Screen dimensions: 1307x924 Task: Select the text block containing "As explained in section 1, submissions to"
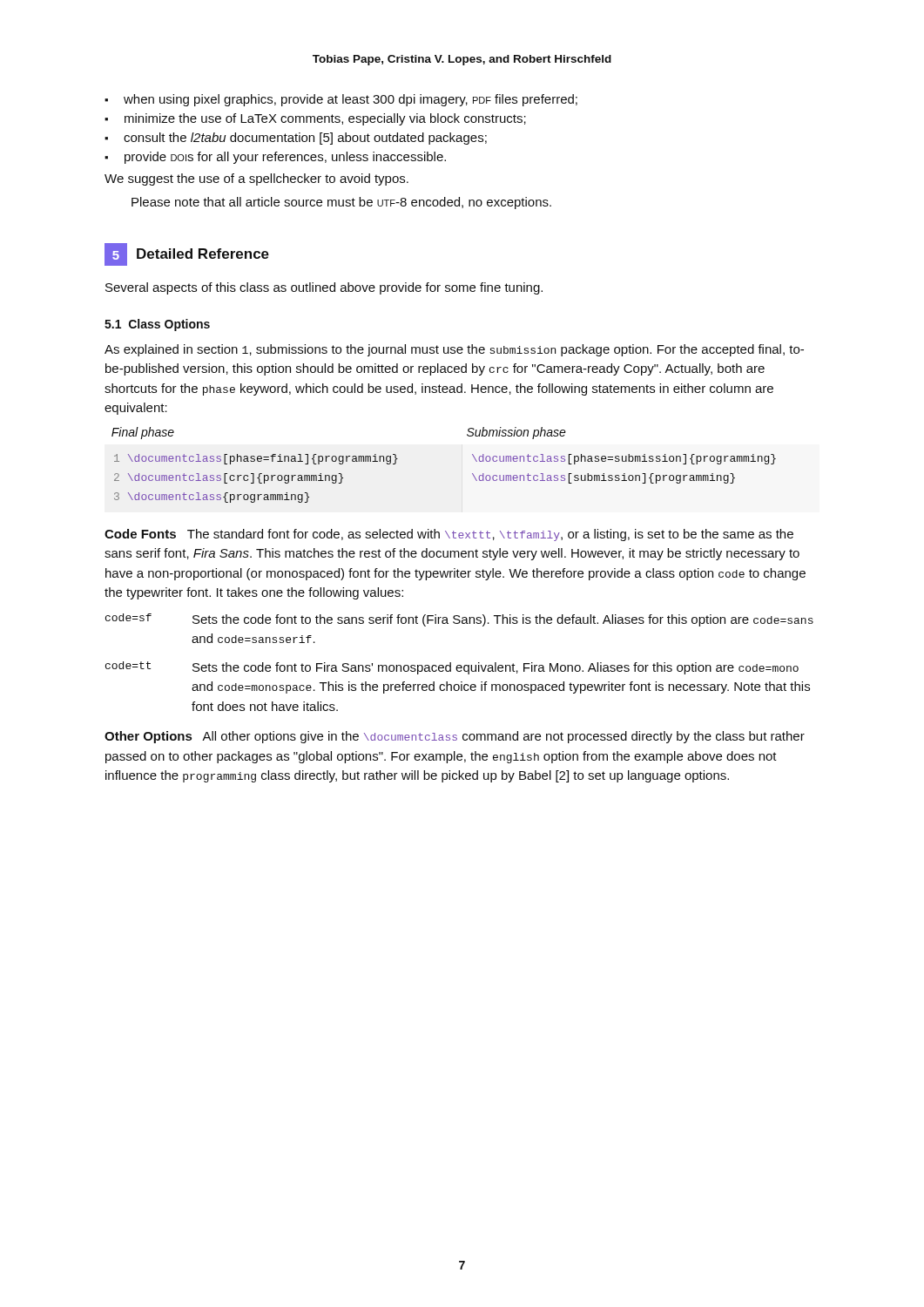tap(455, 378)
